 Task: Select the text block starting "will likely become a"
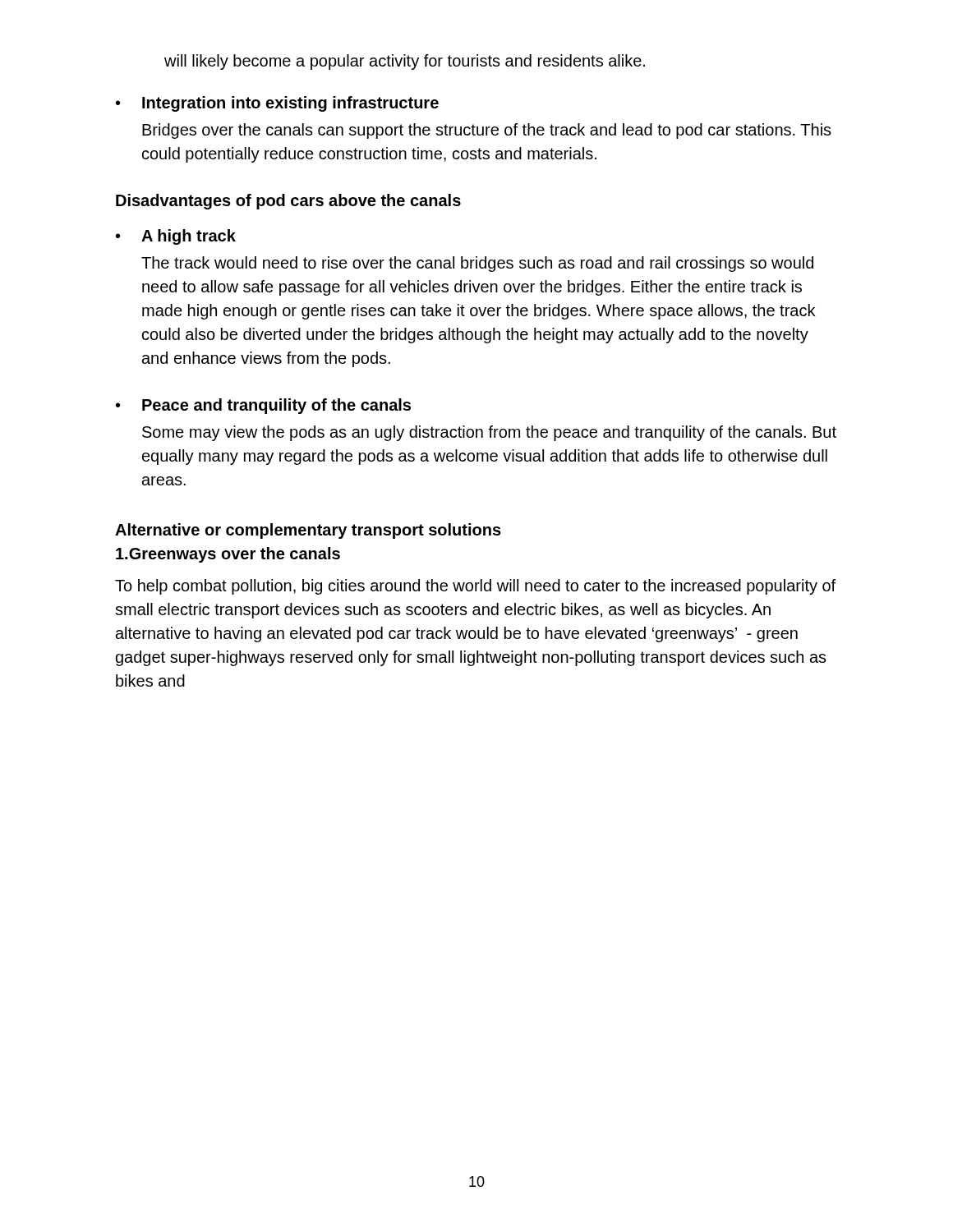405,61
